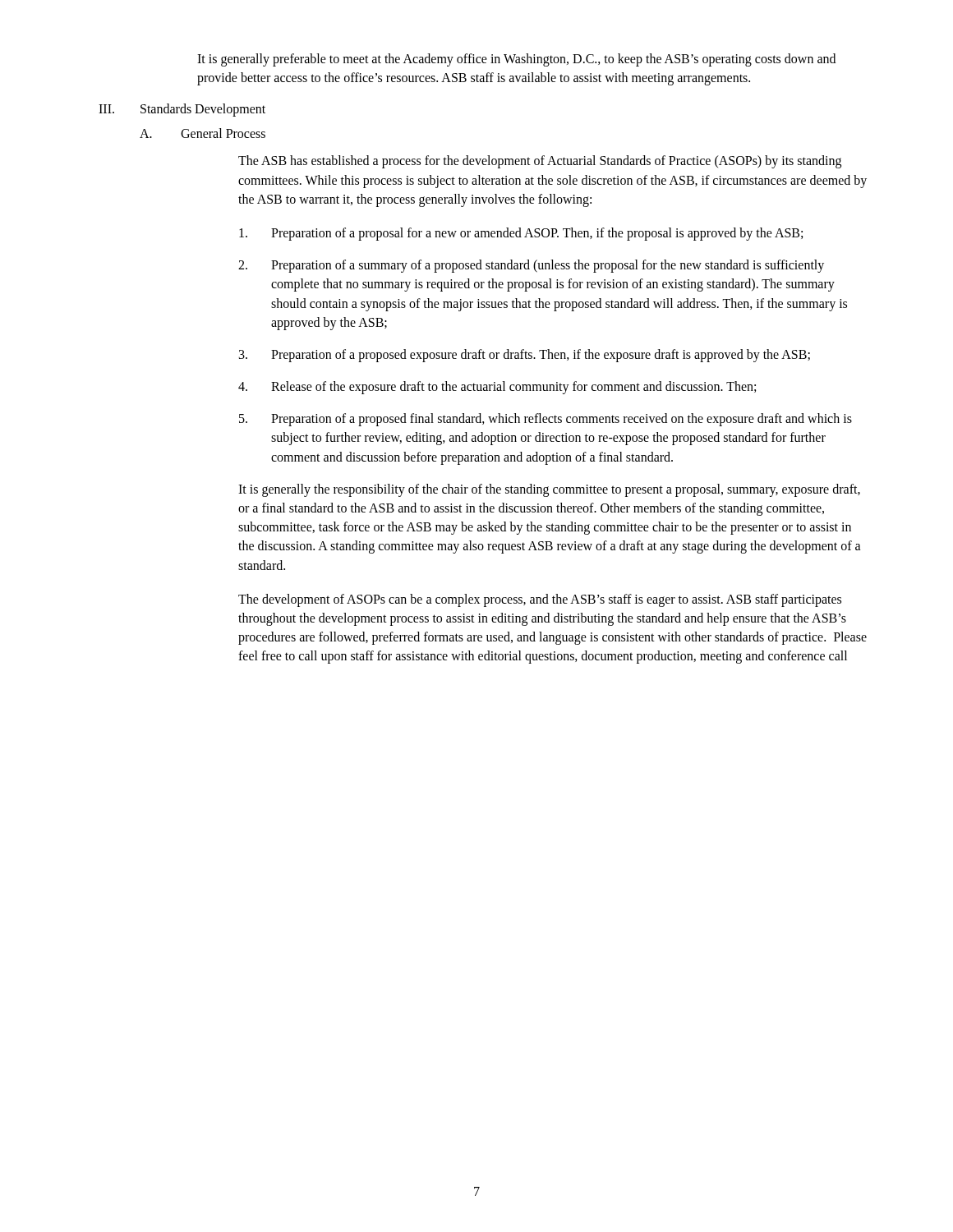Image resolution: width=953 pixels, height=1232 pixels.
Task: Locate the block of text that opens with "3. Preparation of a"
Action: tap(555, 354)
